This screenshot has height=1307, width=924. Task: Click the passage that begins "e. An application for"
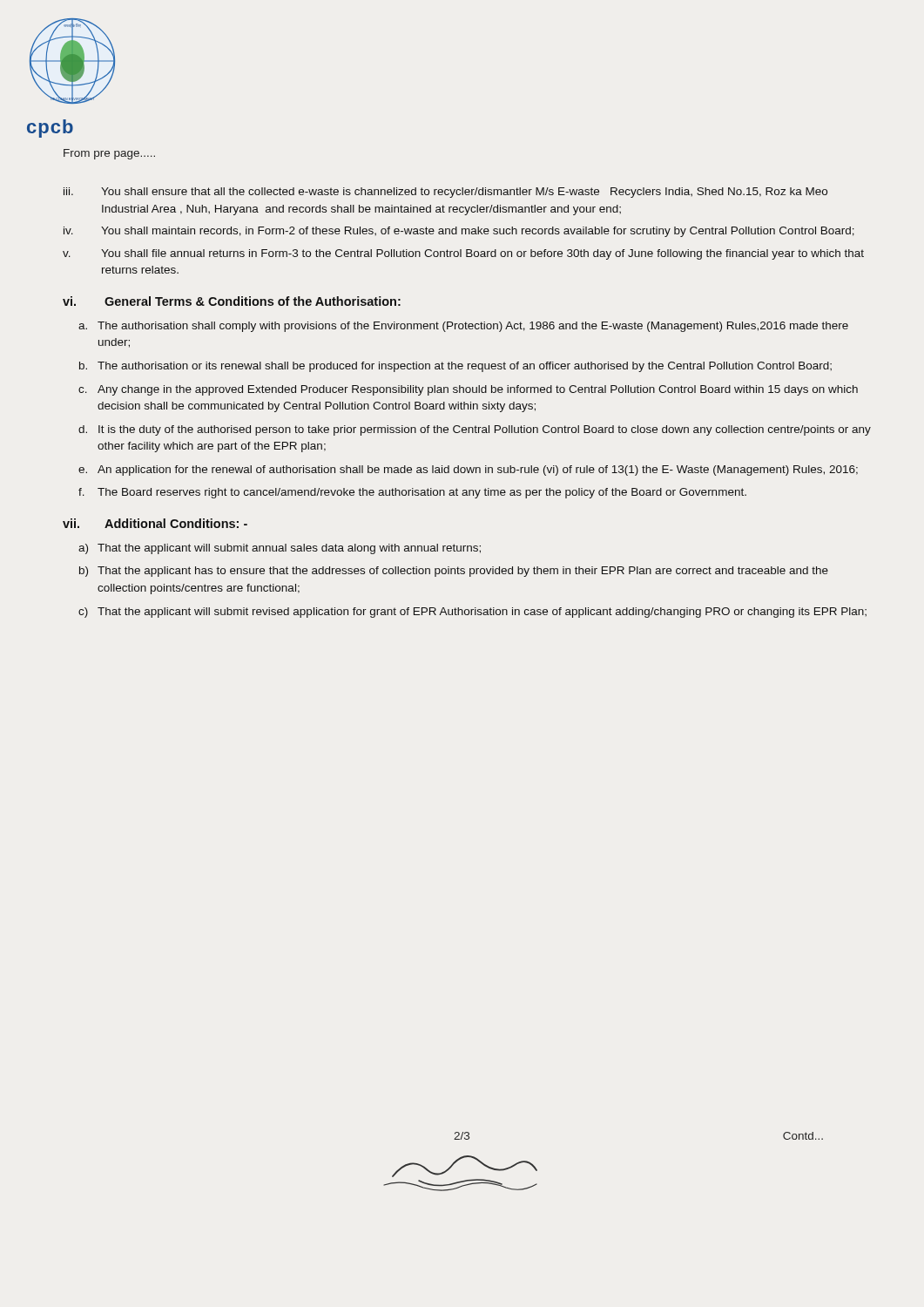click(x=475, y=469)
